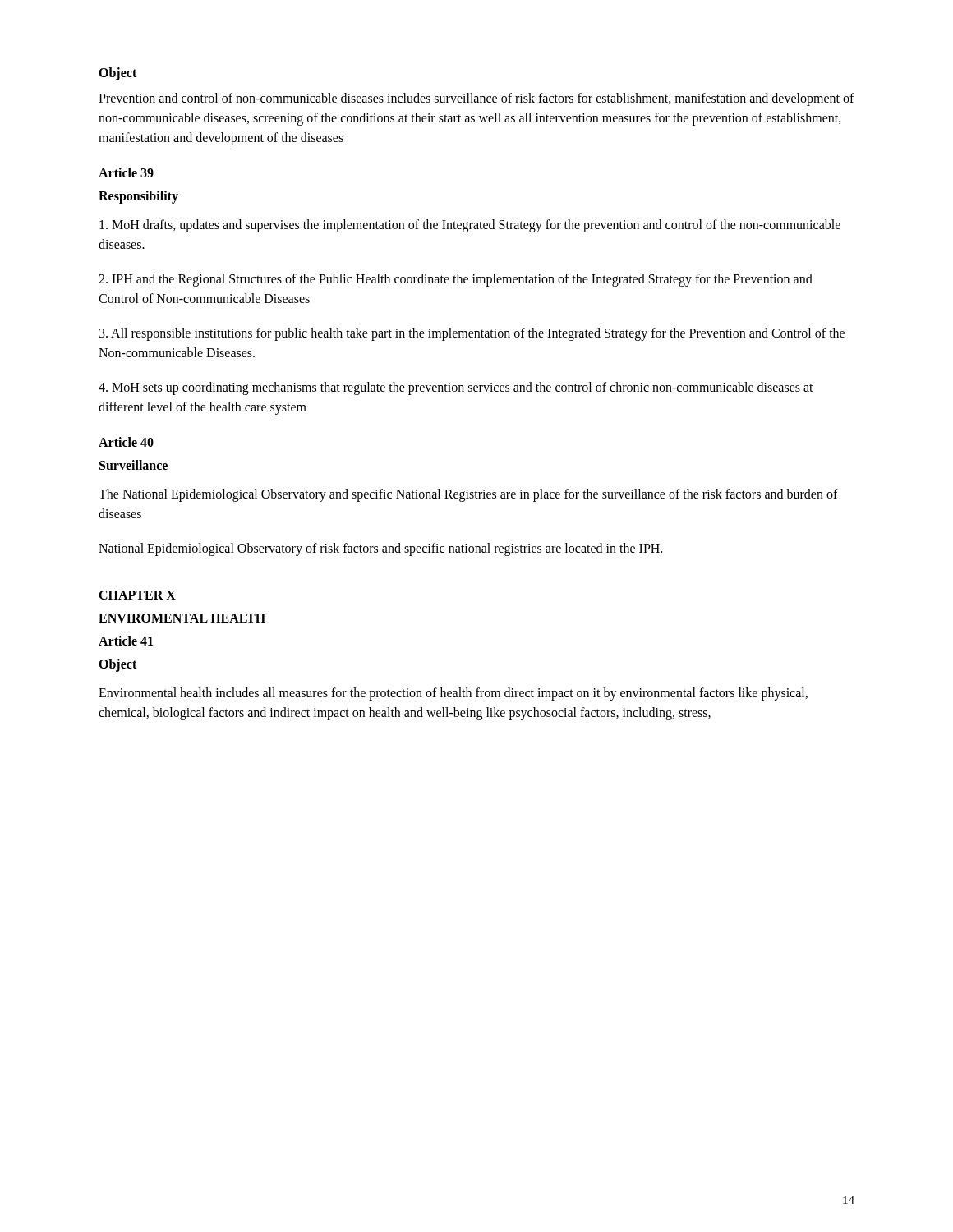
Task: Locate the element starting "MoH drafts, updates and"
Action: [x=470, y=235]
